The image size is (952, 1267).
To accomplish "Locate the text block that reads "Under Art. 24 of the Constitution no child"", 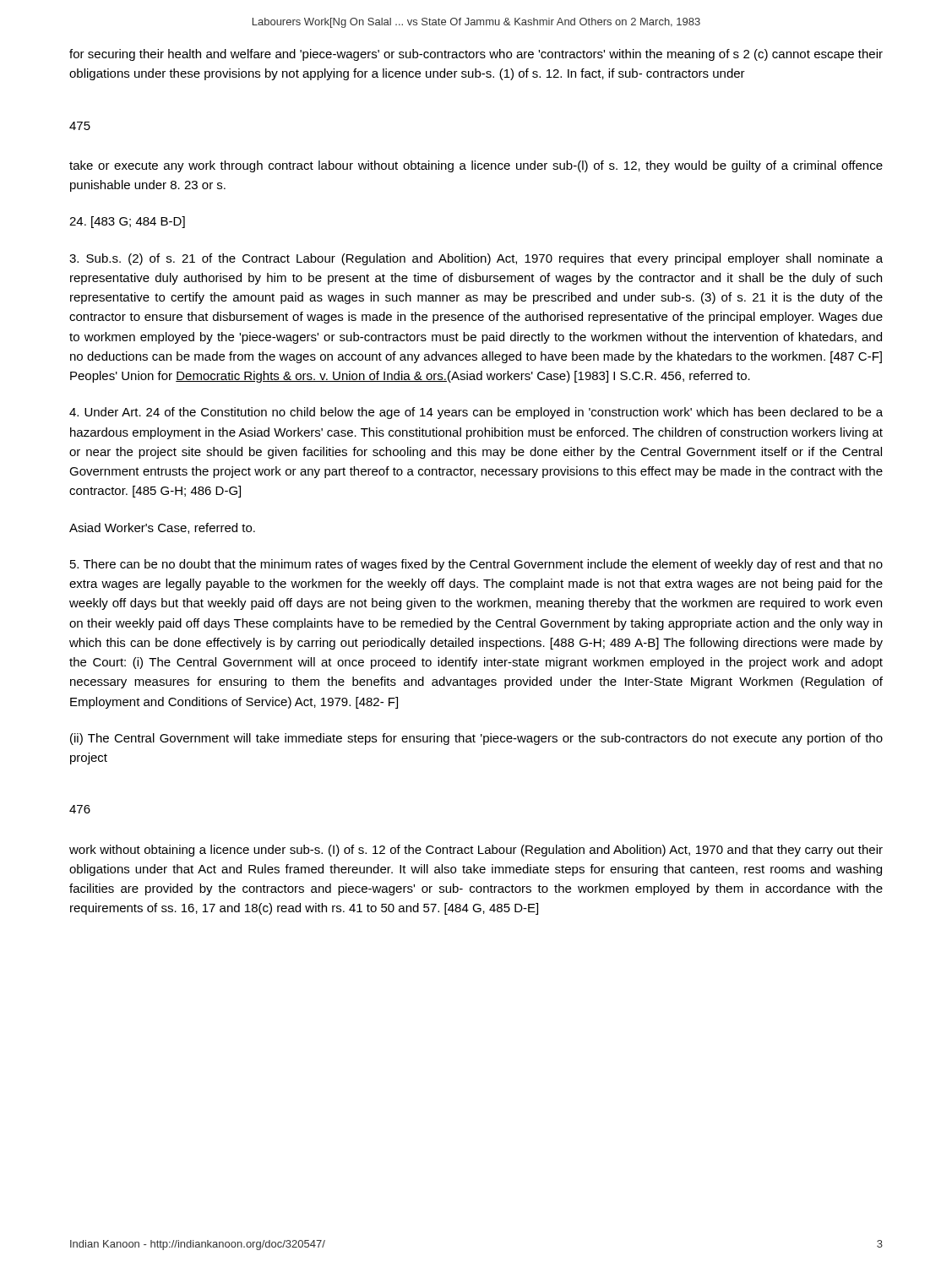I will click(x=476, y=451).
